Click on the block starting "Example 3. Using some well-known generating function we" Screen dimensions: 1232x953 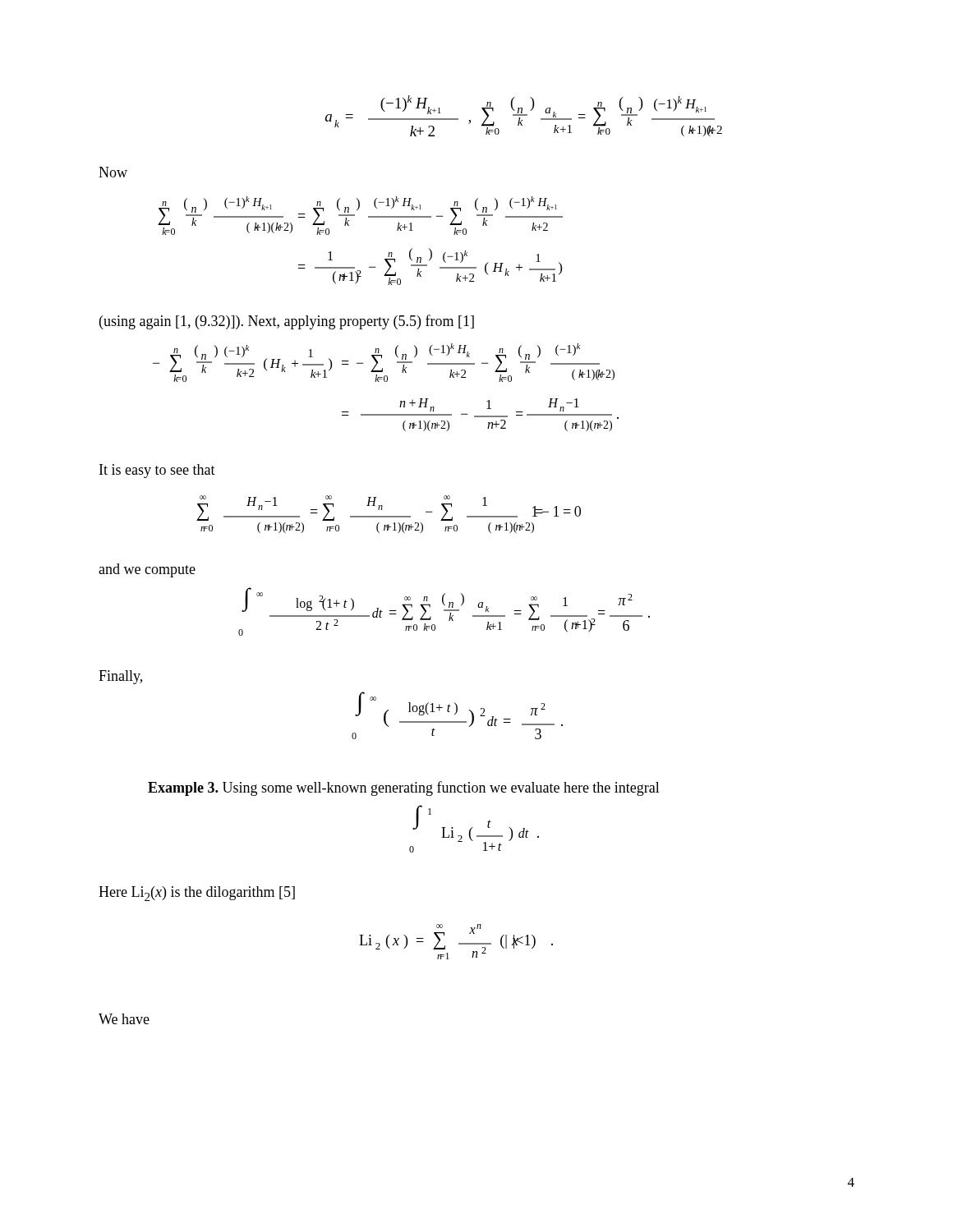coord(404,788)
